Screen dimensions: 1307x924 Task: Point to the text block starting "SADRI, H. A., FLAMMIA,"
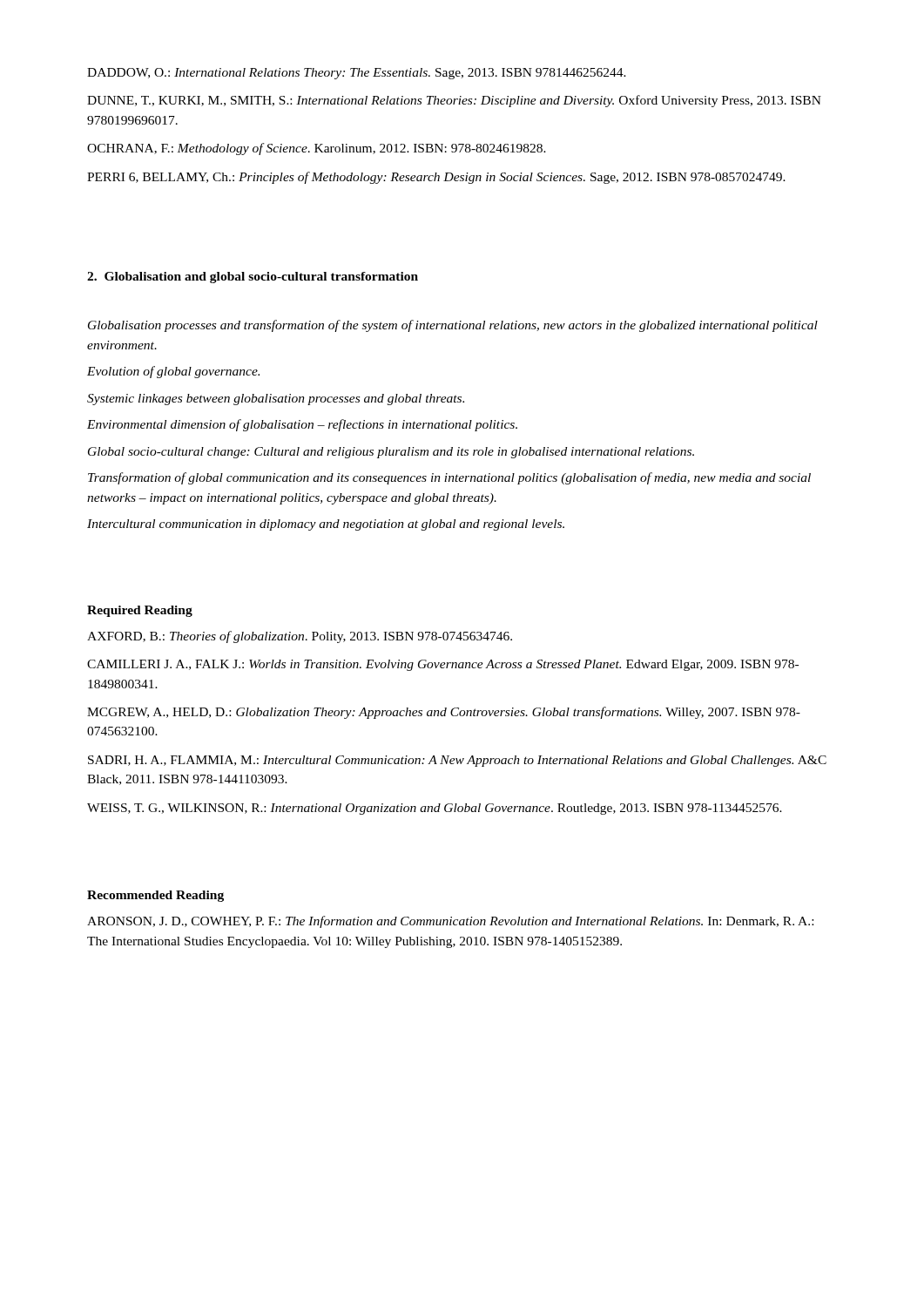click(457, 769)
